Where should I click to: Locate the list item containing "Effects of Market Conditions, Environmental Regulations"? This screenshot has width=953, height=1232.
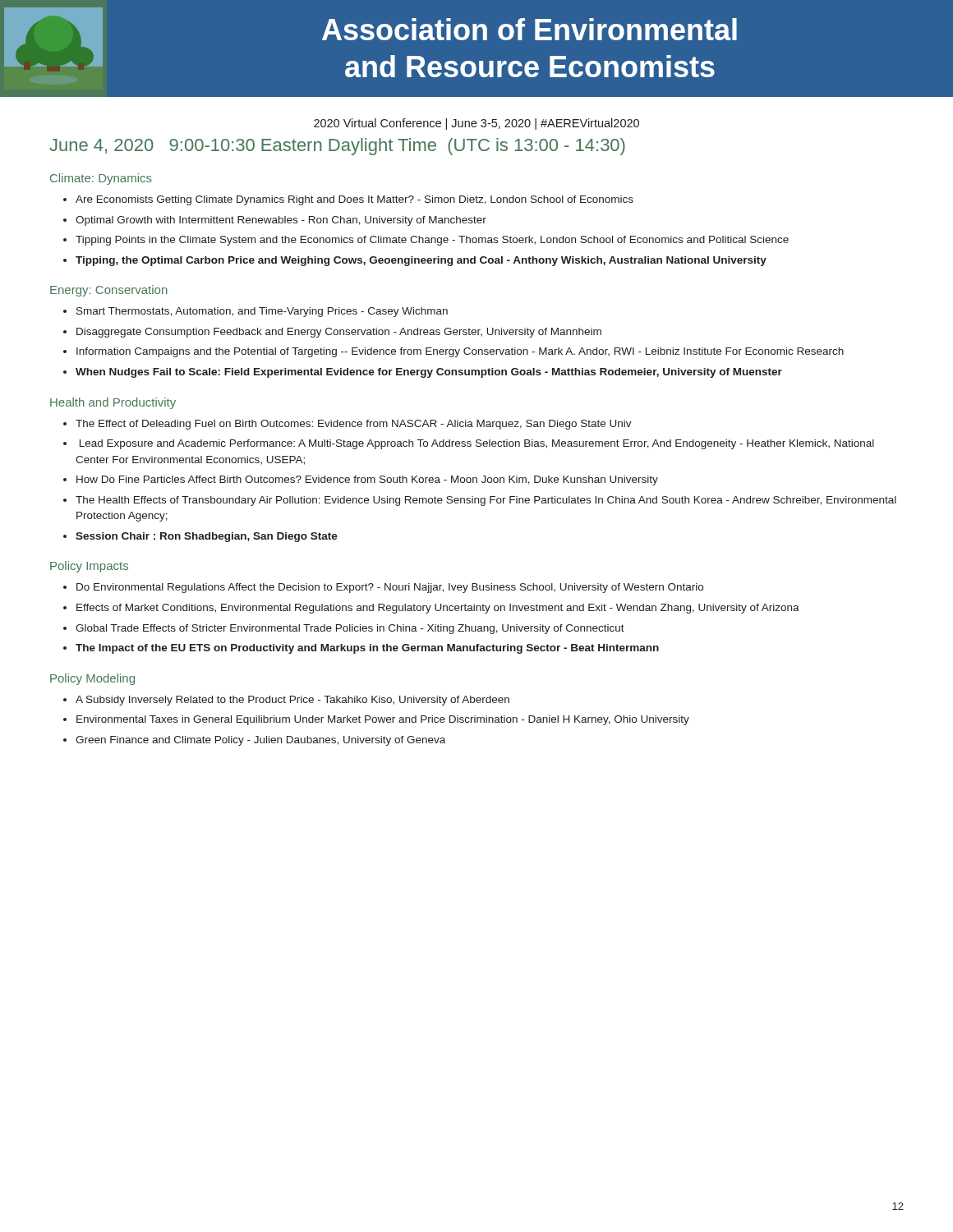[x=437, y=607]
